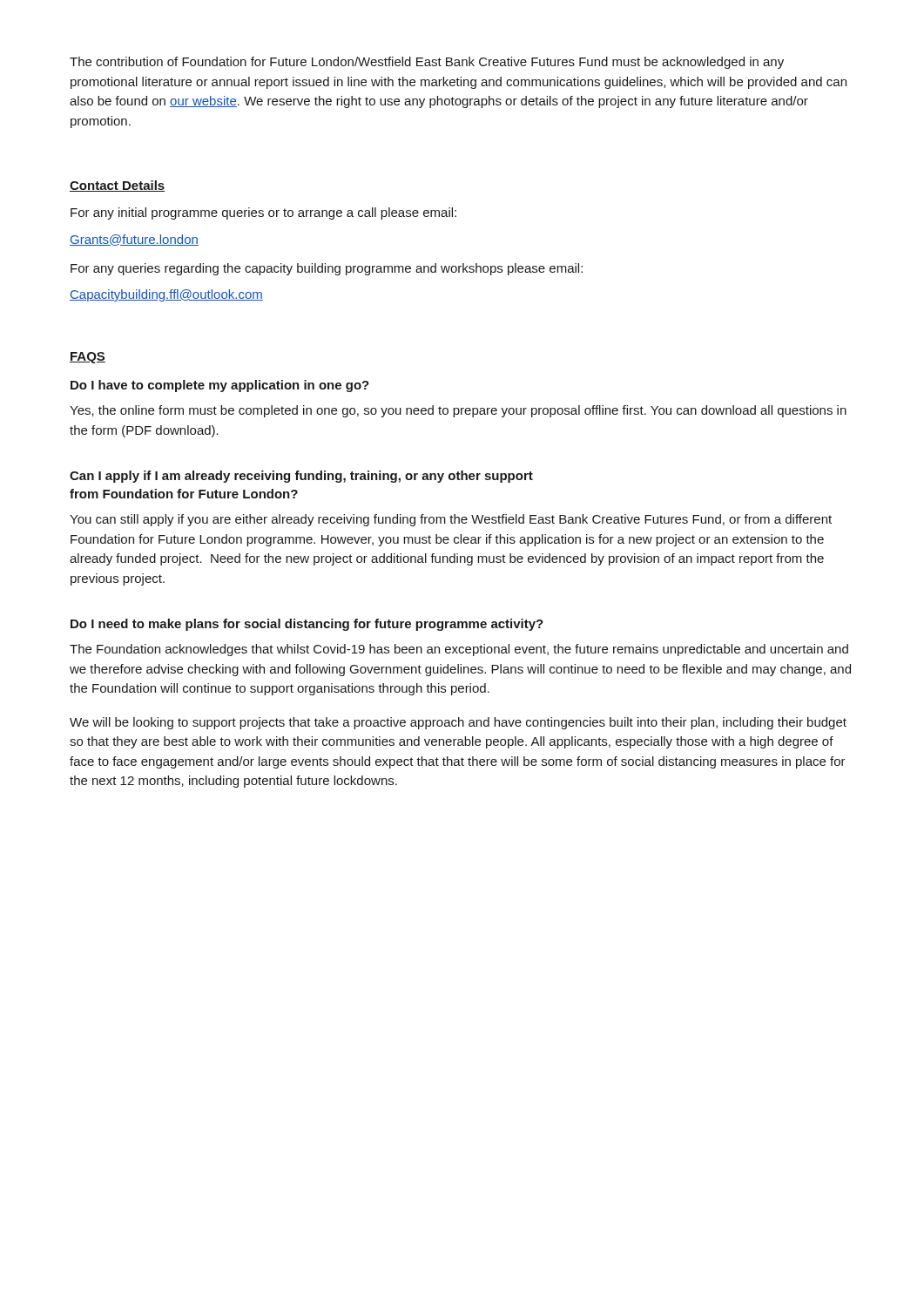This screenshot has height=1307, width=924.
Task: Locate the text block starting "For any queries regarding the"
Action: (327, 267)
